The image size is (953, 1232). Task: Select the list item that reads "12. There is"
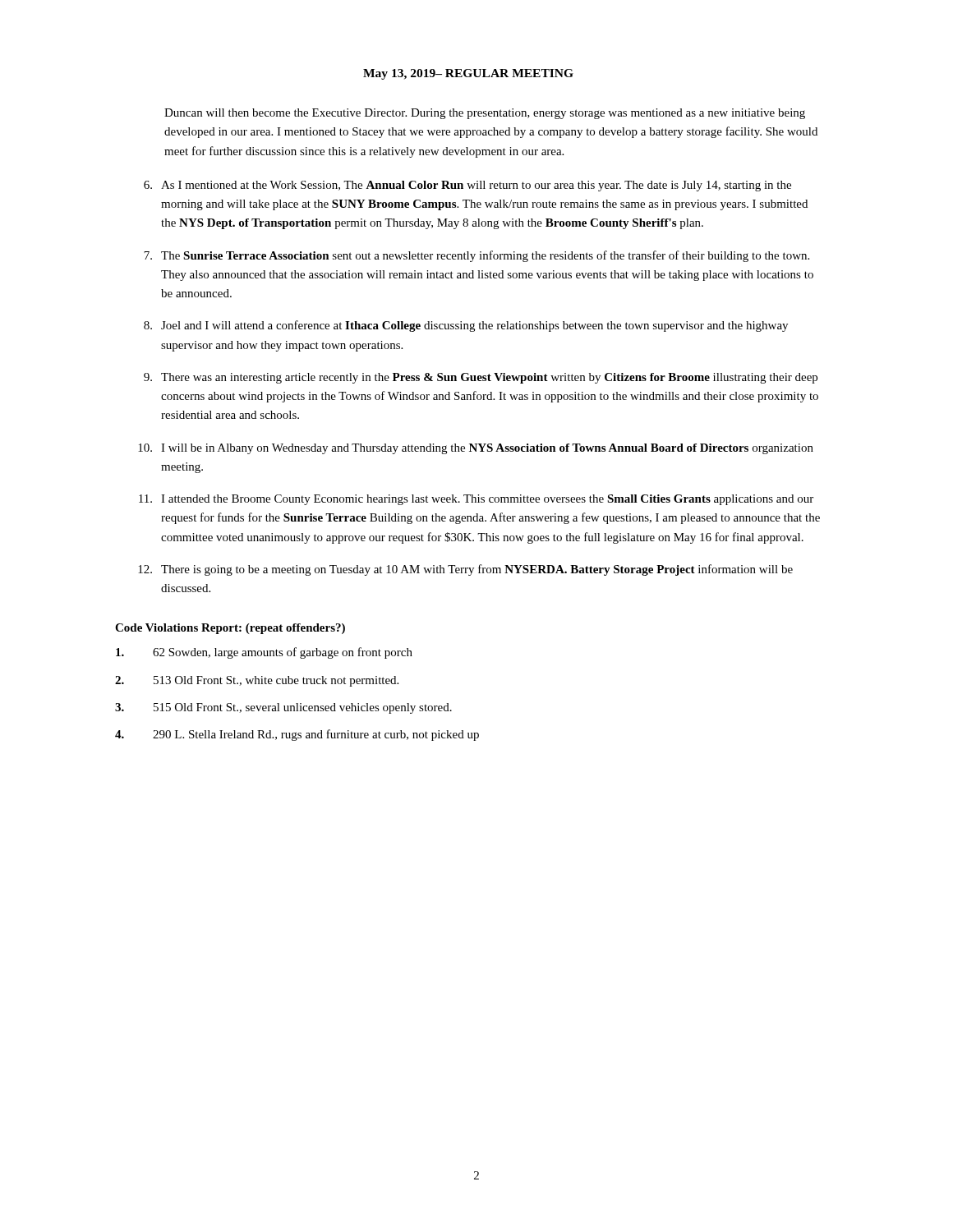(x=468, y=579)
